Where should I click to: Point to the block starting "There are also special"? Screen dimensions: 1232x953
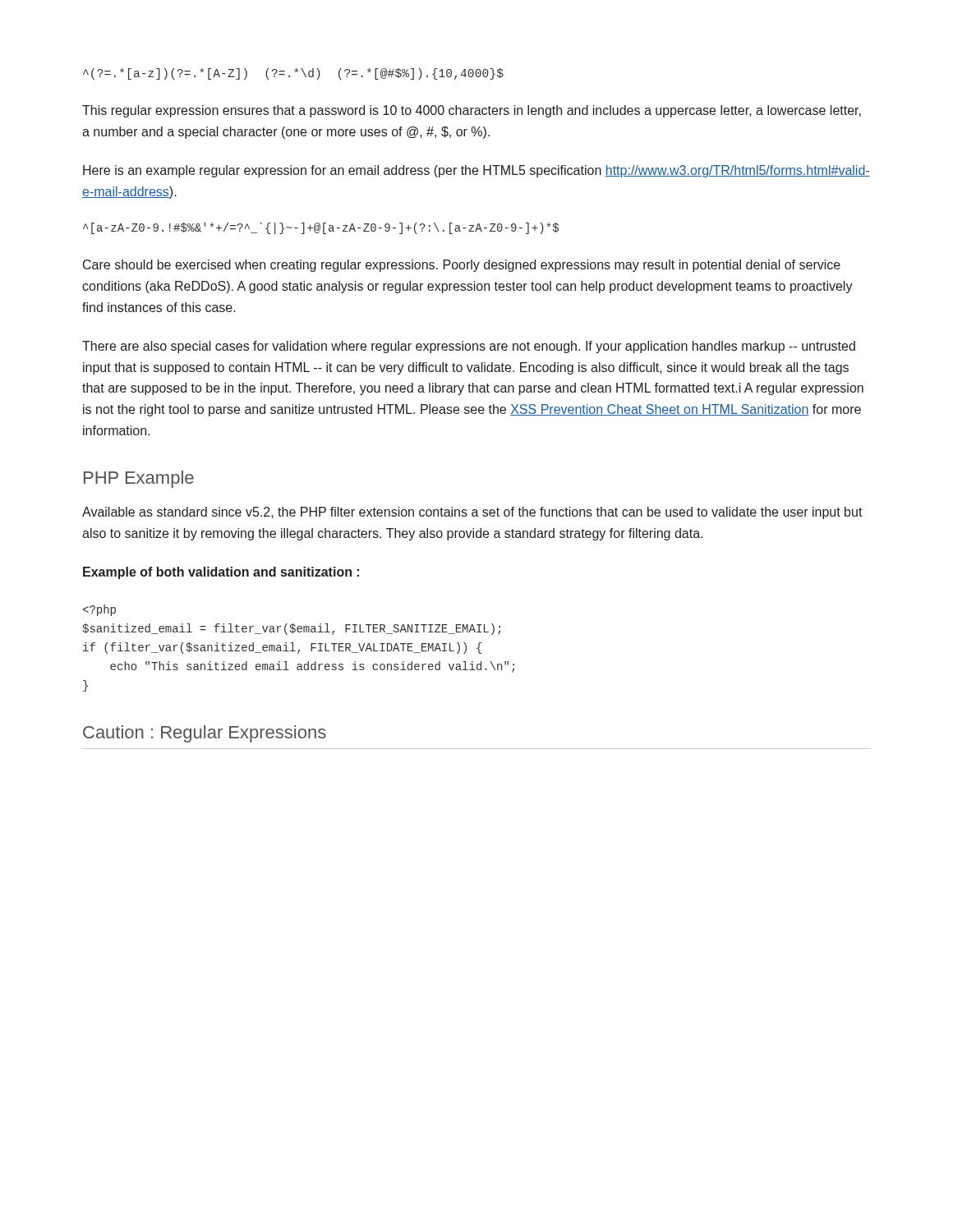[473, 388]
